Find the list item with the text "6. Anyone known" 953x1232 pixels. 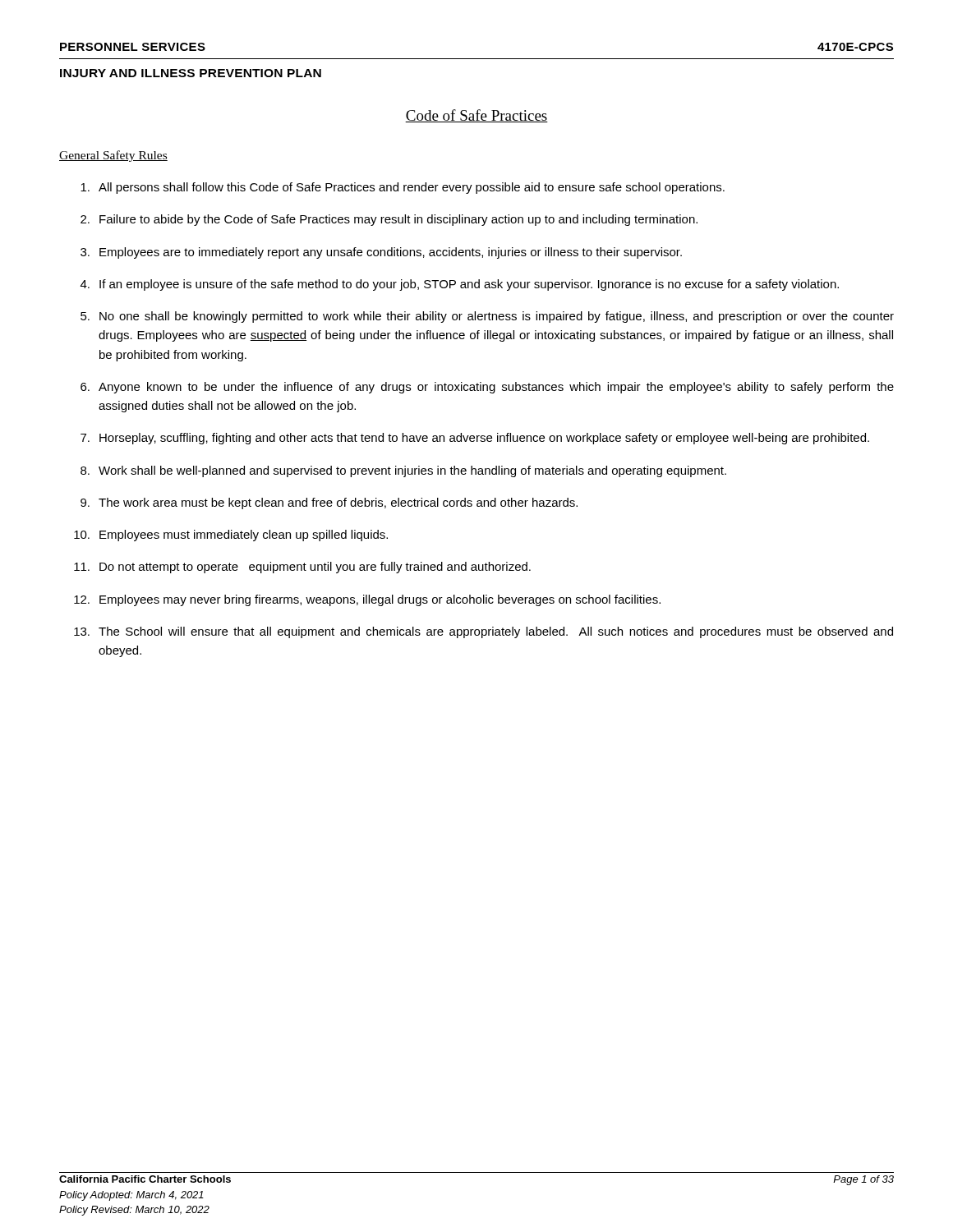click(476, 396)
